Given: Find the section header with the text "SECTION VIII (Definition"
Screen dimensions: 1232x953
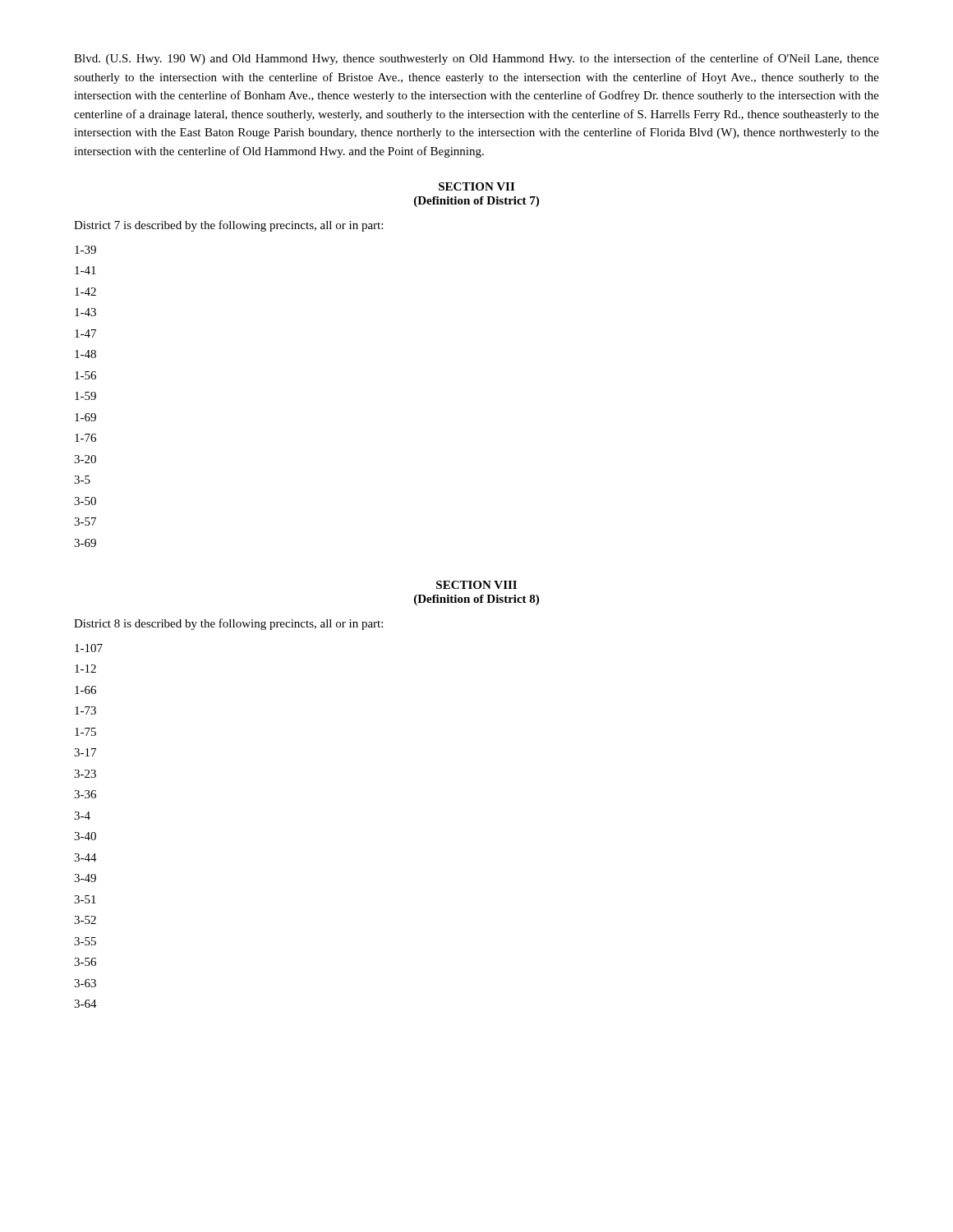Looking at the screenshot, I should pos(476,592).
